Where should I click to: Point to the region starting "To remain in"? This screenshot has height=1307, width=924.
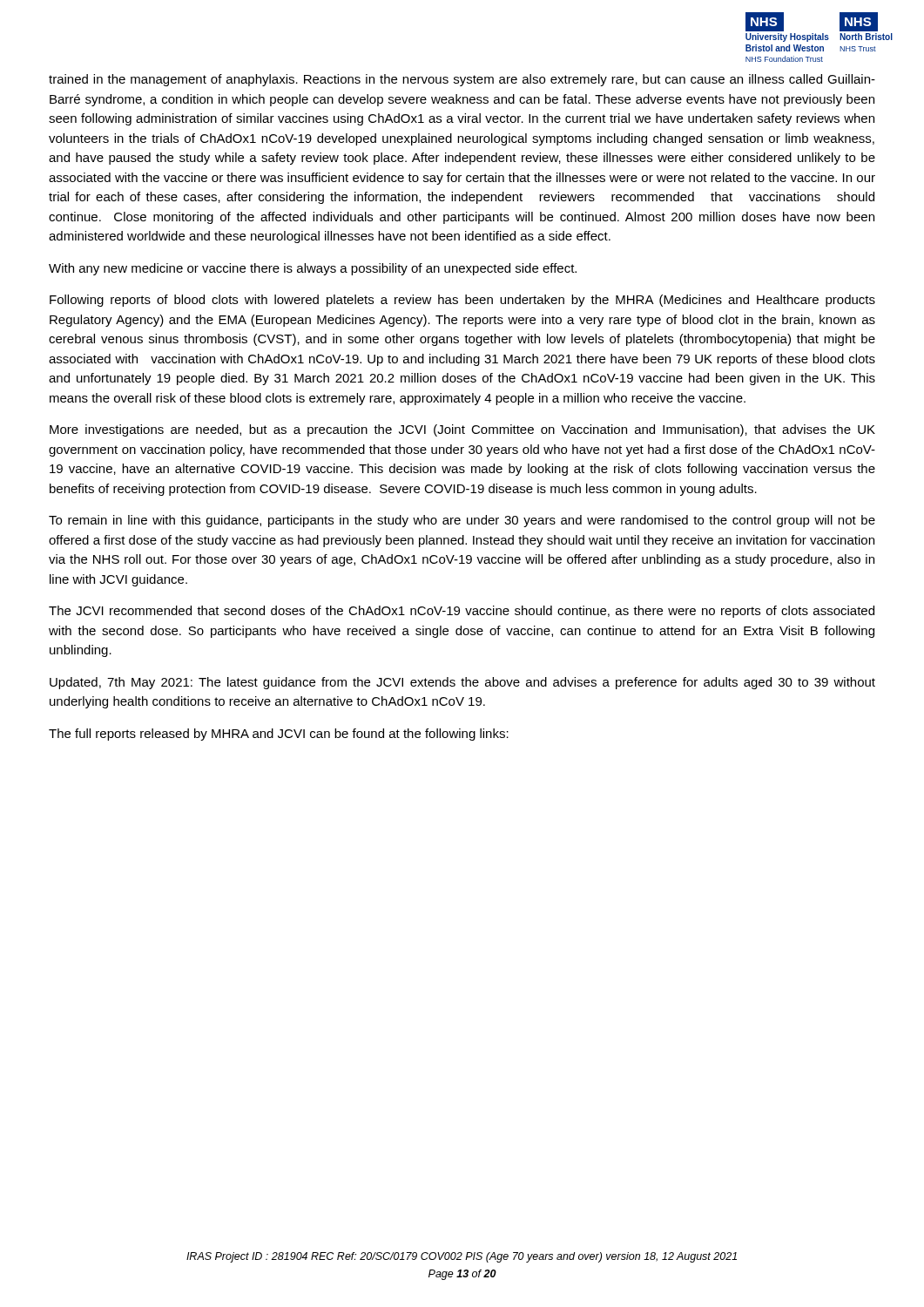pyautogui.click(x=462, y=549)
